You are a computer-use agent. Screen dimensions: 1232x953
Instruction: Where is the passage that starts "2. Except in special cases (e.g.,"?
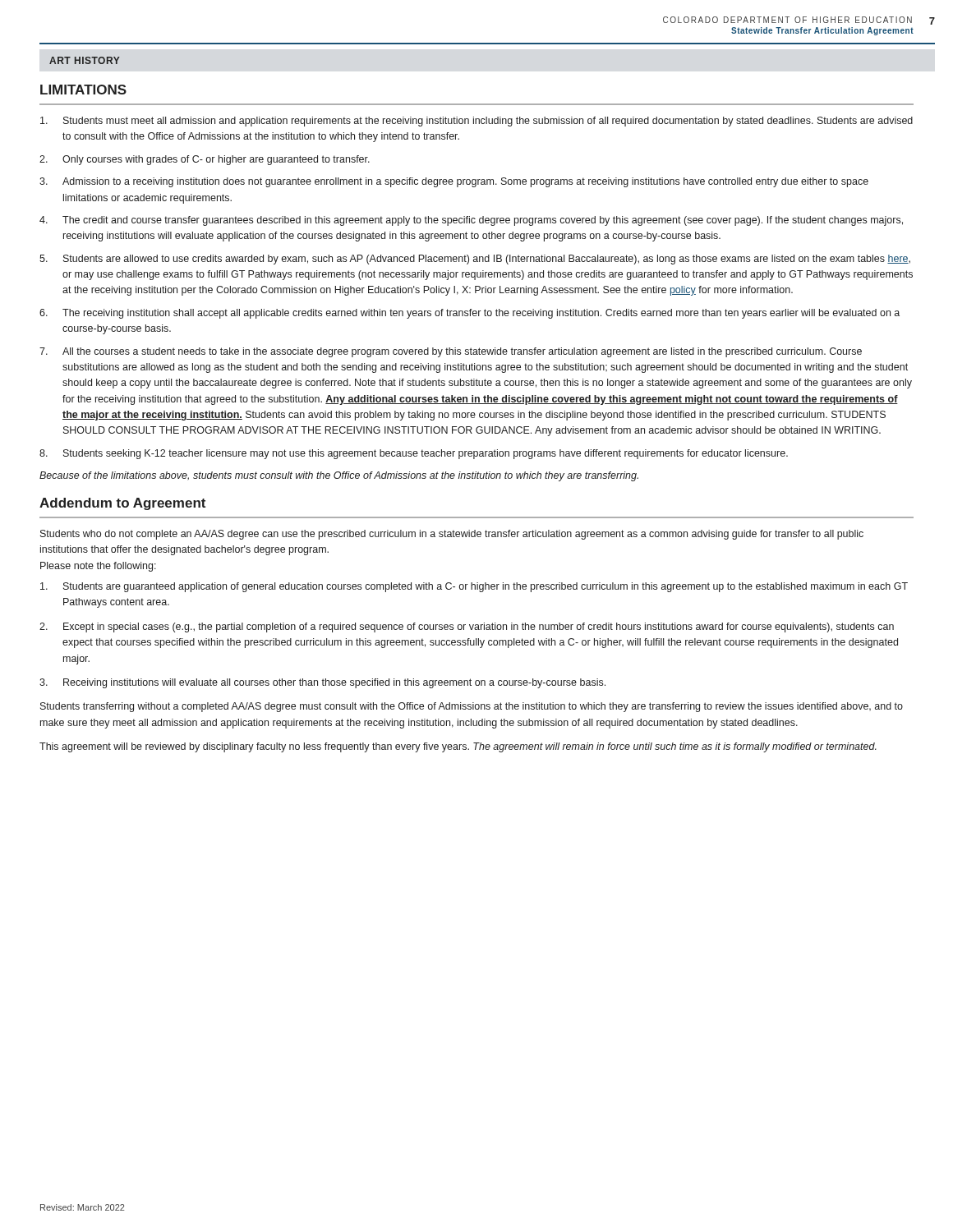[476, 643]
